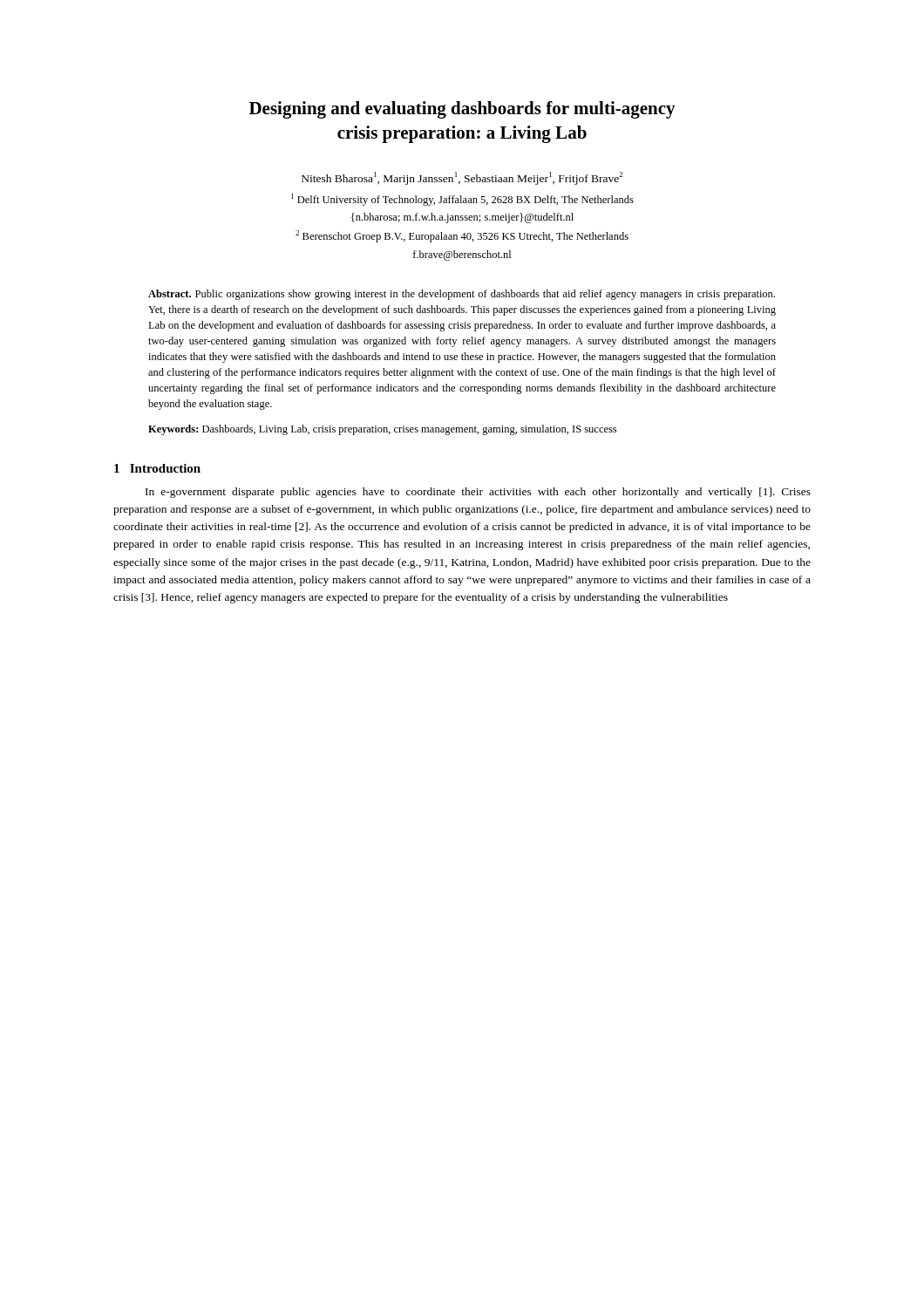This screenshot has height=1308, width=924.
Task: Find the block on this page that starts "2 Berenschot Groep B.V., Europalaan 40, 3526 KS"
Action: tap(462, 236)
